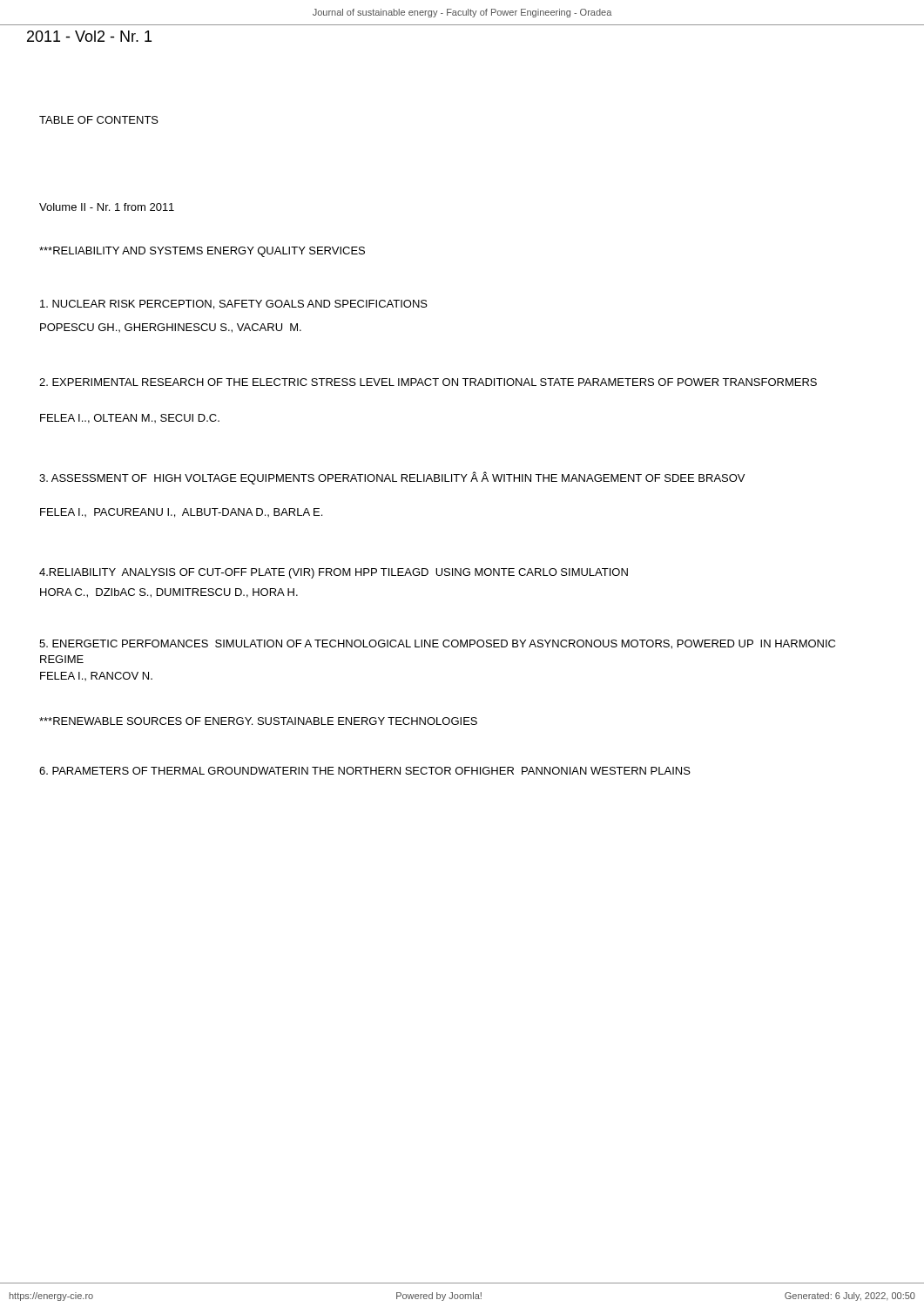The image size is (924, 1307).
Task: Click the passage that begins "FELEA I.., OLTEAN M.,"
Action: (x=130, y=418)
